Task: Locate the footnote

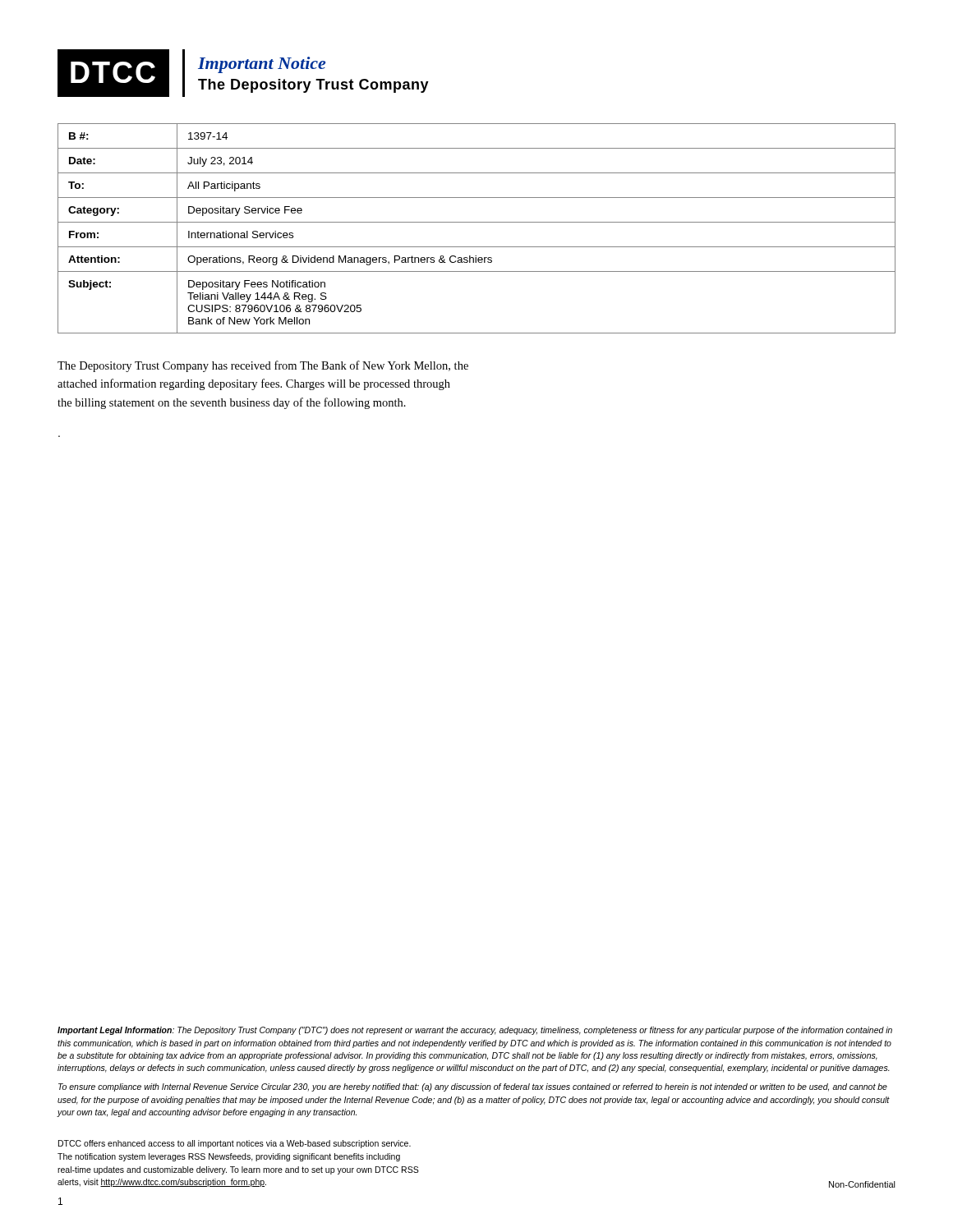Action: pos(476,1072)
